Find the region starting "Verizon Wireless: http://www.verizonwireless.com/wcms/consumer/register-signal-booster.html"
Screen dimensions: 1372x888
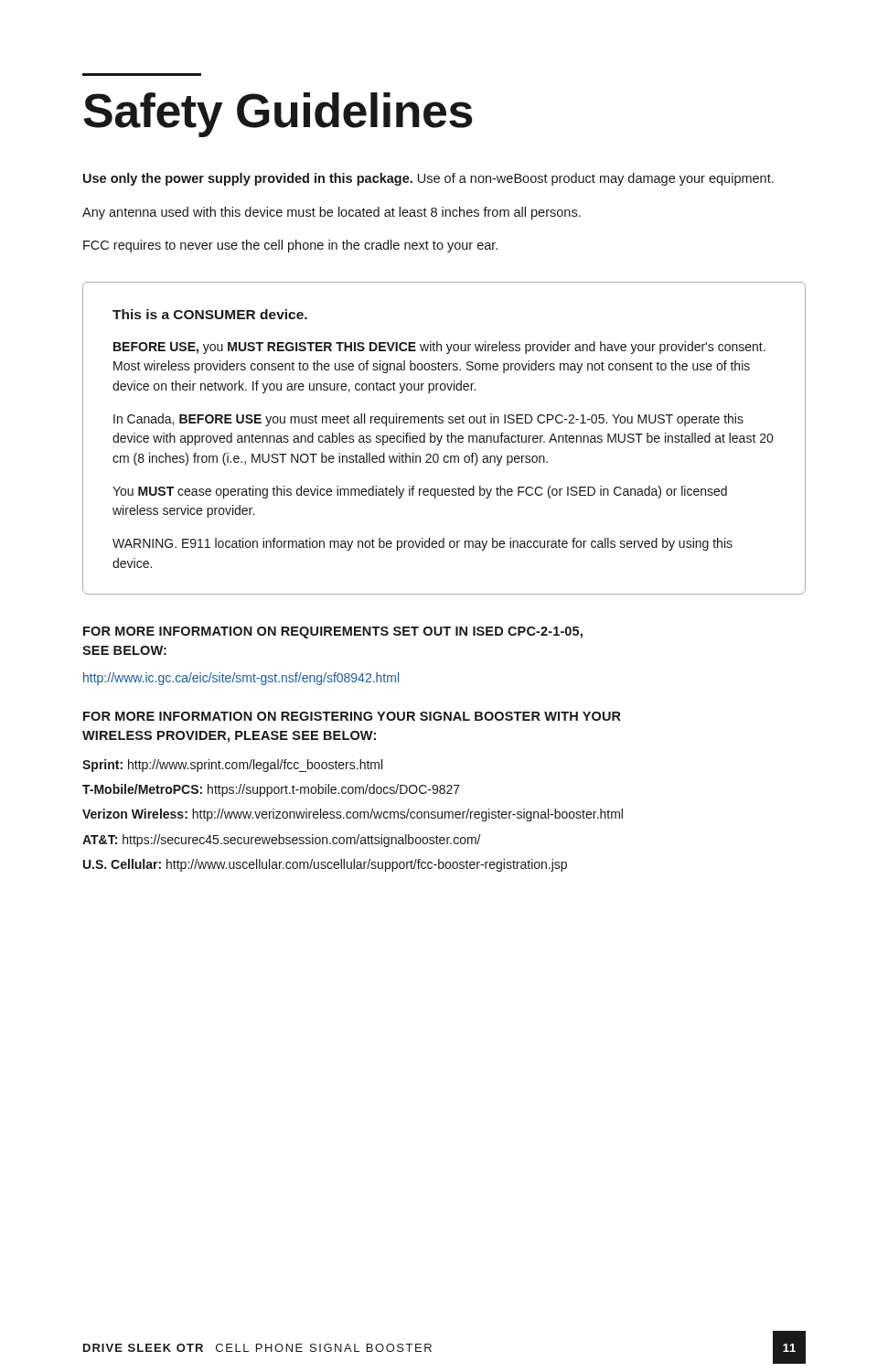coord(353,814)
